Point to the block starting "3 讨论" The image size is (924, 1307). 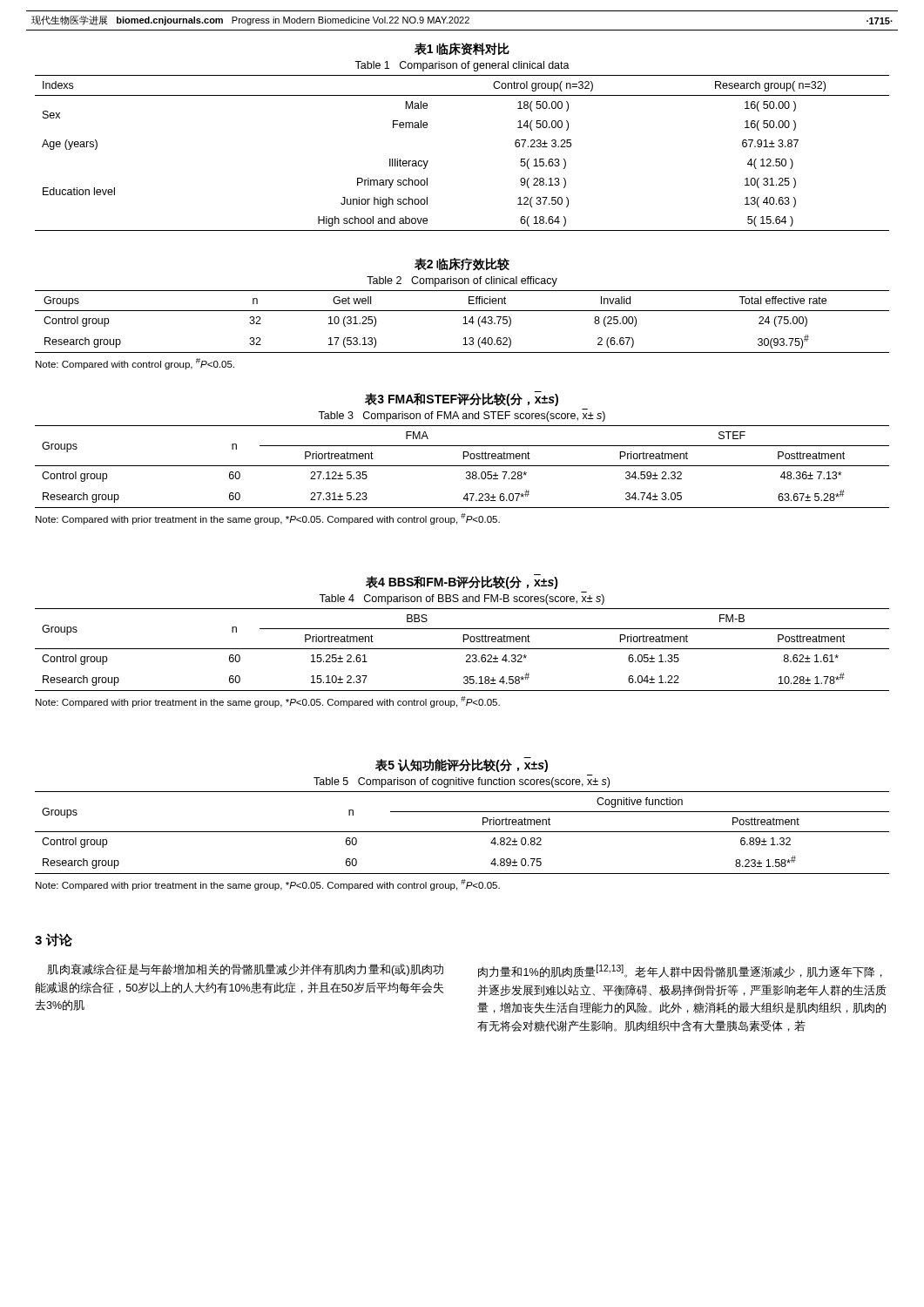(x=53, y=940)
